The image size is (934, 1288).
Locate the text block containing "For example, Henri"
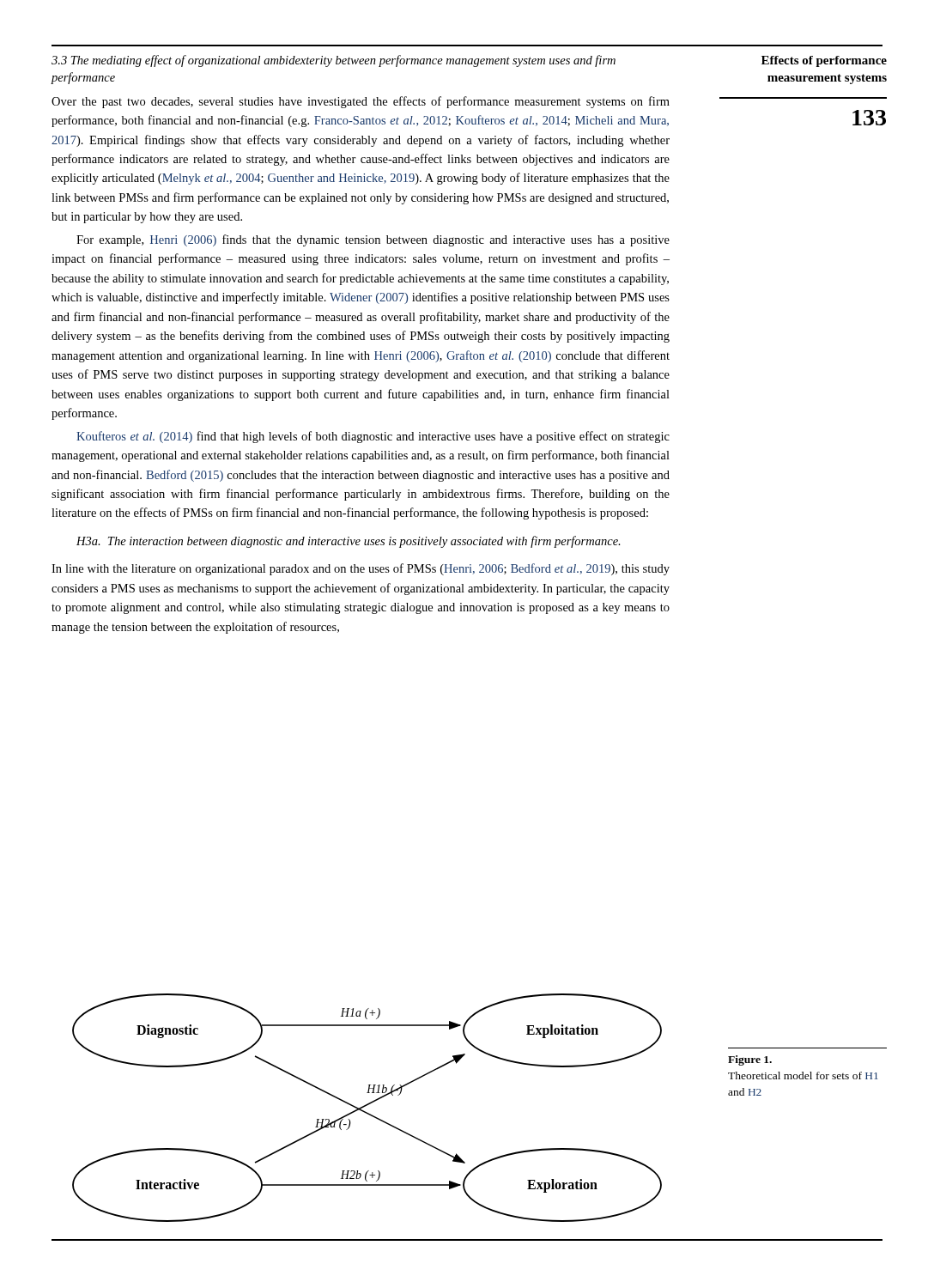coord(361,327)
